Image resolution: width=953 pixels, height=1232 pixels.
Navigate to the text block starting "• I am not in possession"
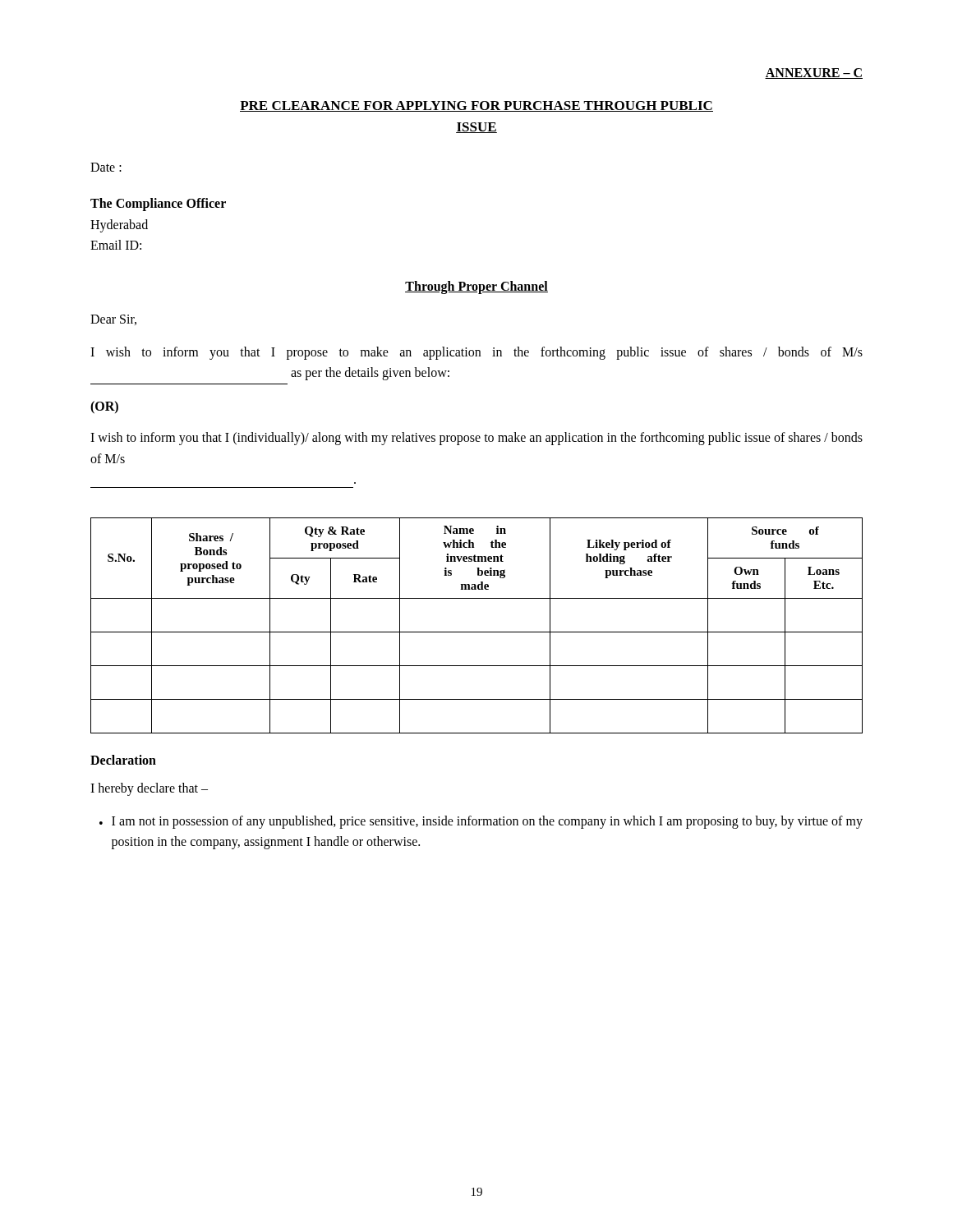[481, 831]
